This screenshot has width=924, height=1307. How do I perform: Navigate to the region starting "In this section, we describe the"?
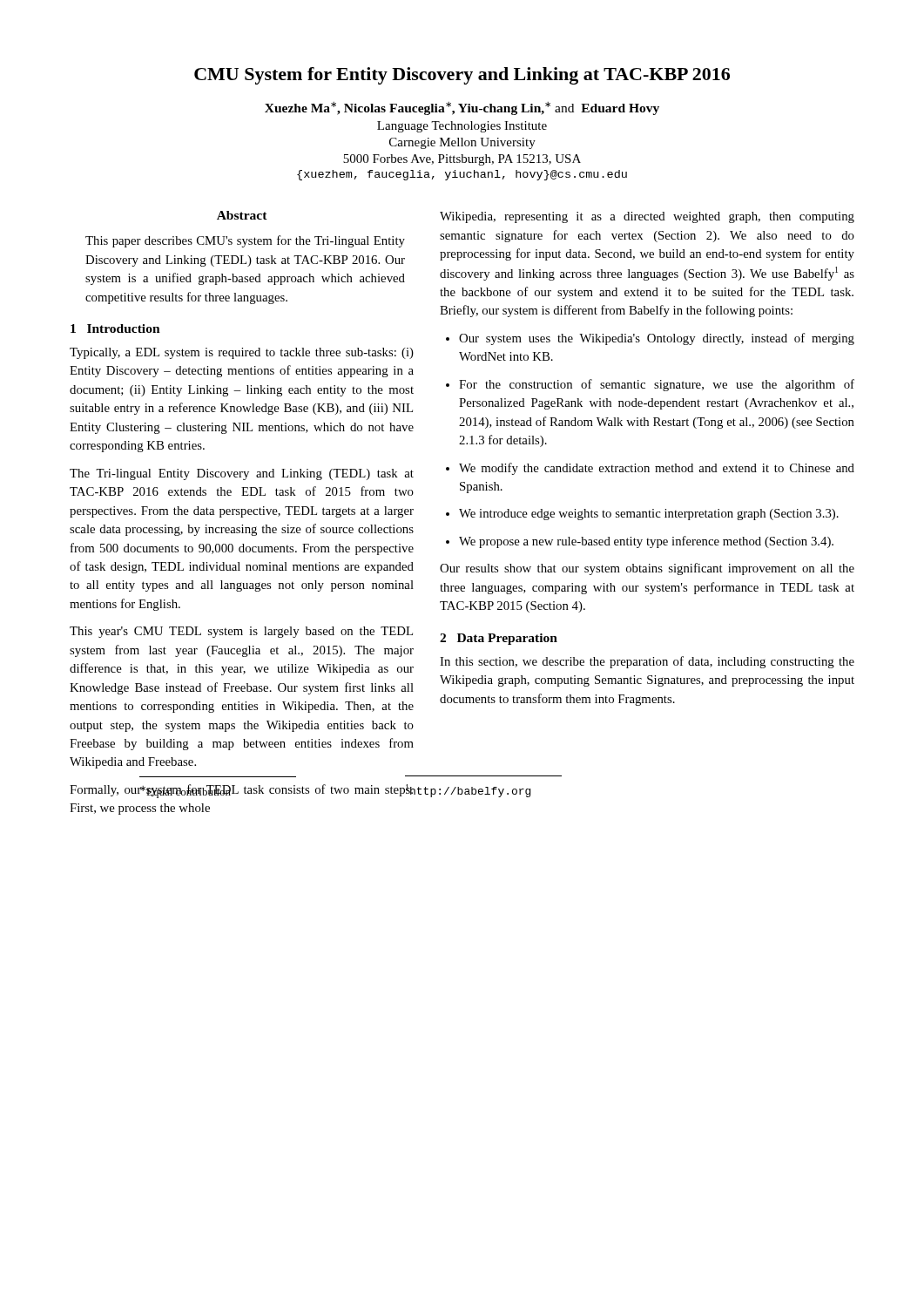click(647, 680)
